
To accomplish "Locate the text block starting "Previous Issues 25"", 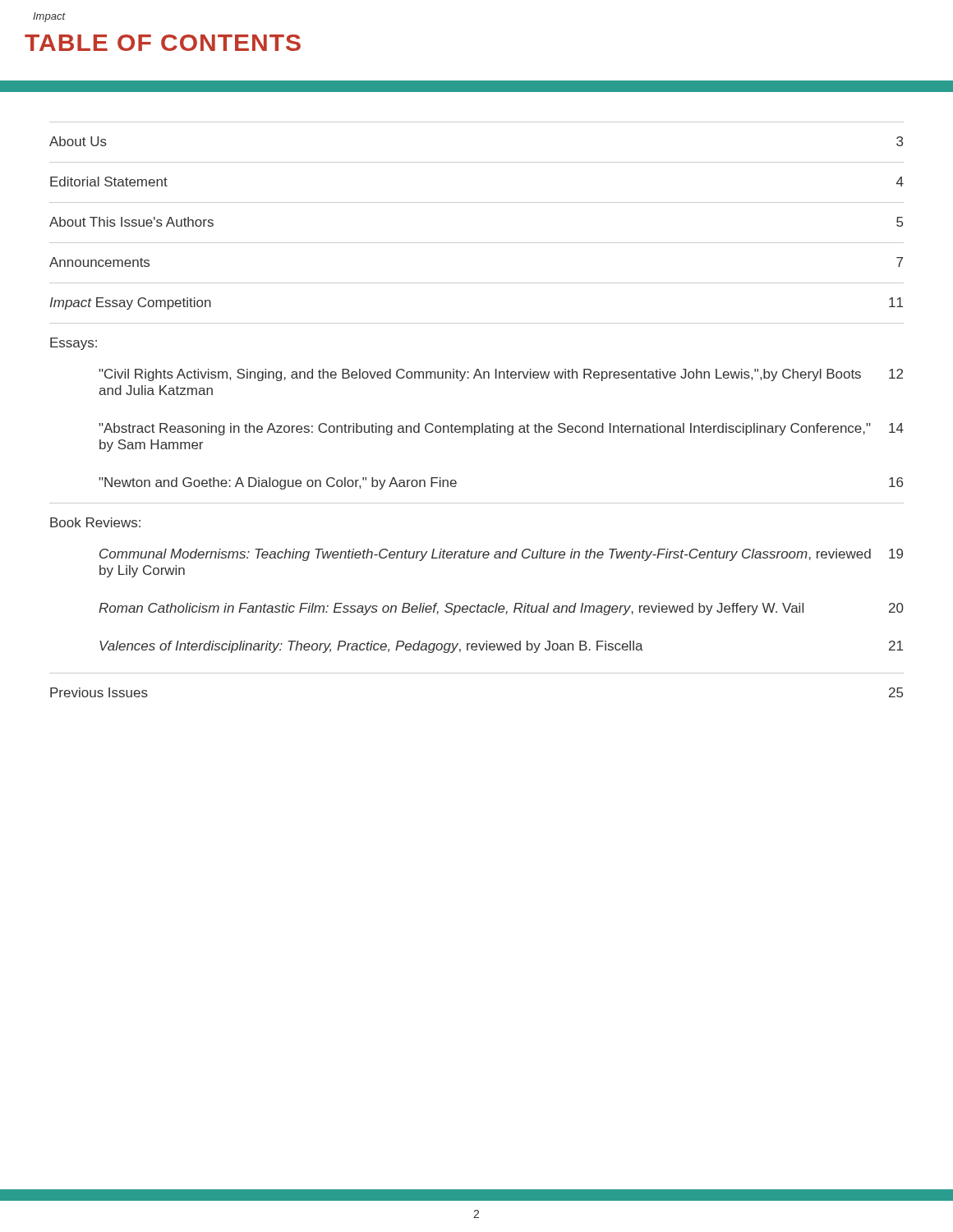I will [100, 693].
